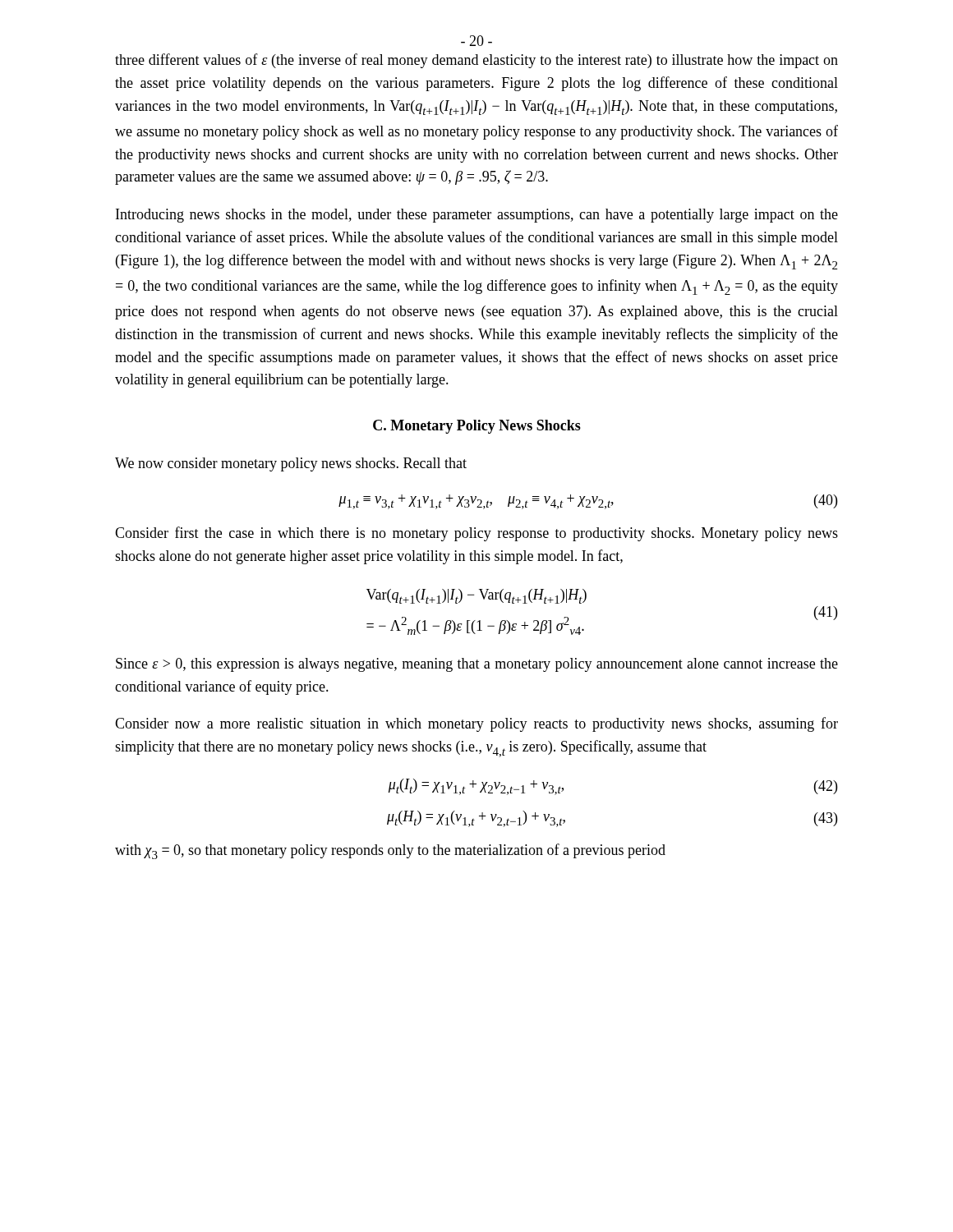Find the region starting "with χ3 ="
This screenshot has height=1232, width=953.
click(x=476, y=852)
